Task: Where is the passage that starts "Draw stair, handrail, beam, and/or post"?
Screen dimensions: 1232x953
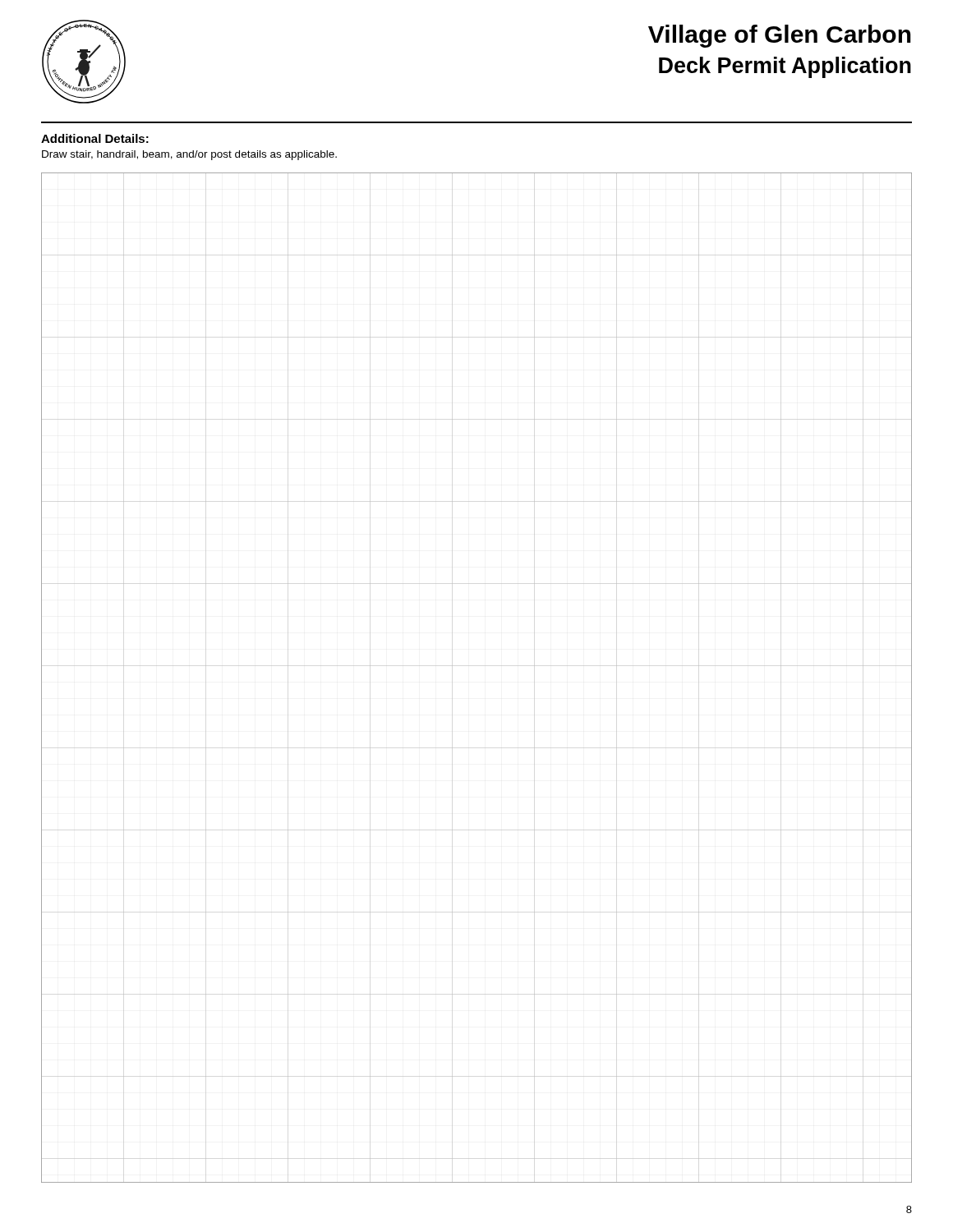Action: click(189, 154)
